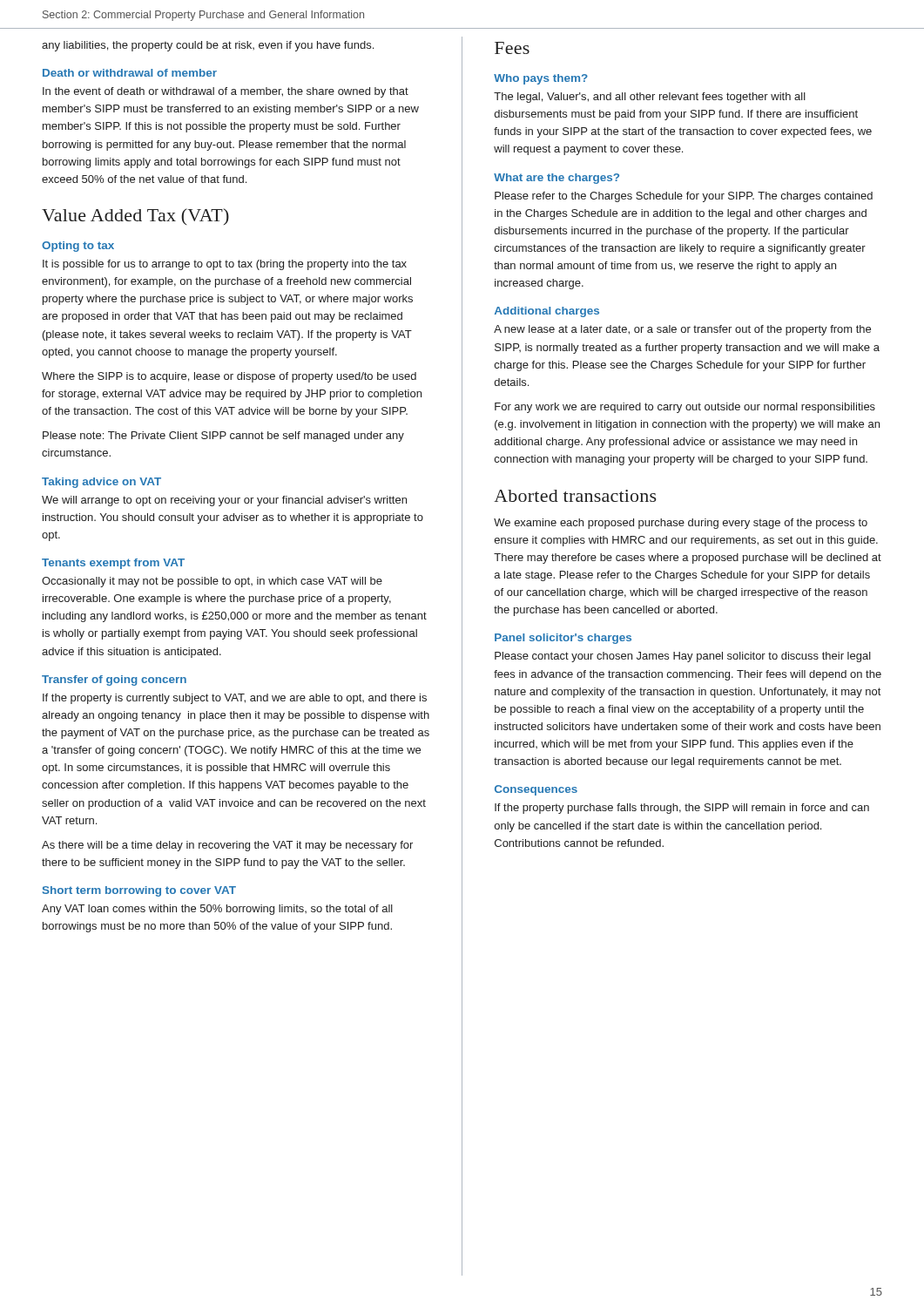
Task: Locate the text "Aborted transactions"
Action: [x=575, y=495]
